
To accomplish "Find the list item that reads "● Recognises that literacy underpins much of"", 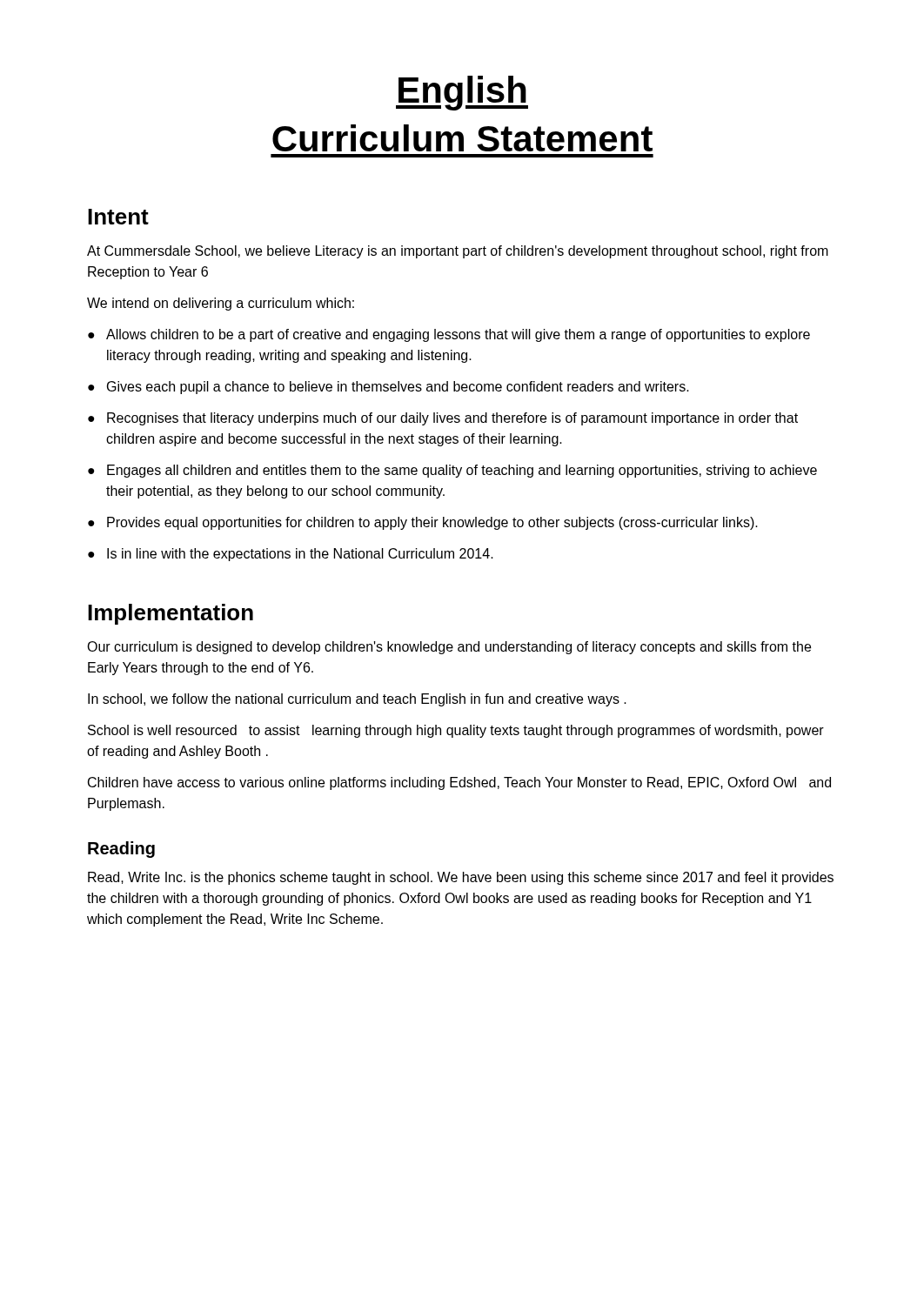I will 462,429.
